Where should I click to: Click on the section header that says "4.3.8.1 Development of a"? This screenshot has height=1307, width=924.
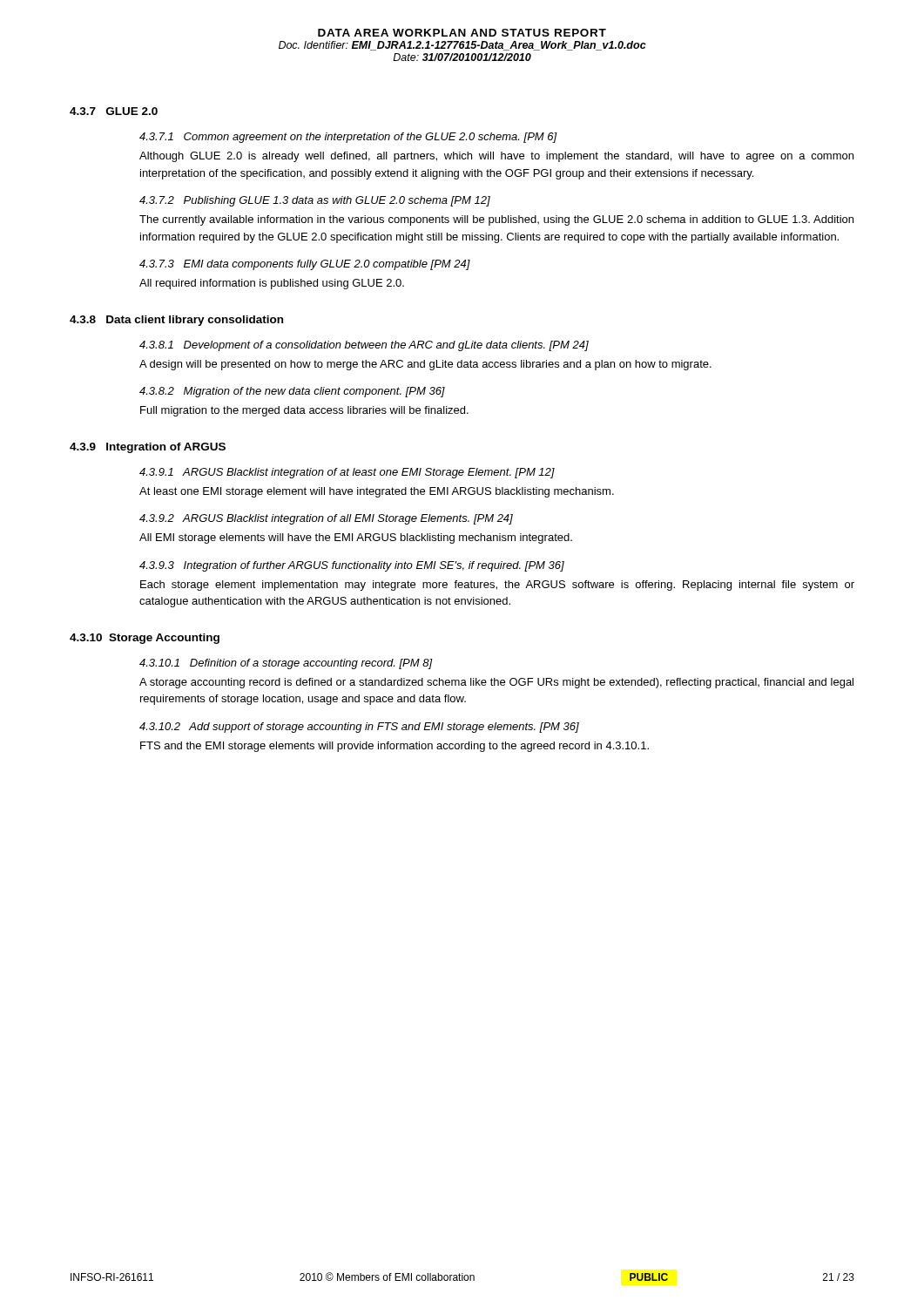[x=364, y=344]
